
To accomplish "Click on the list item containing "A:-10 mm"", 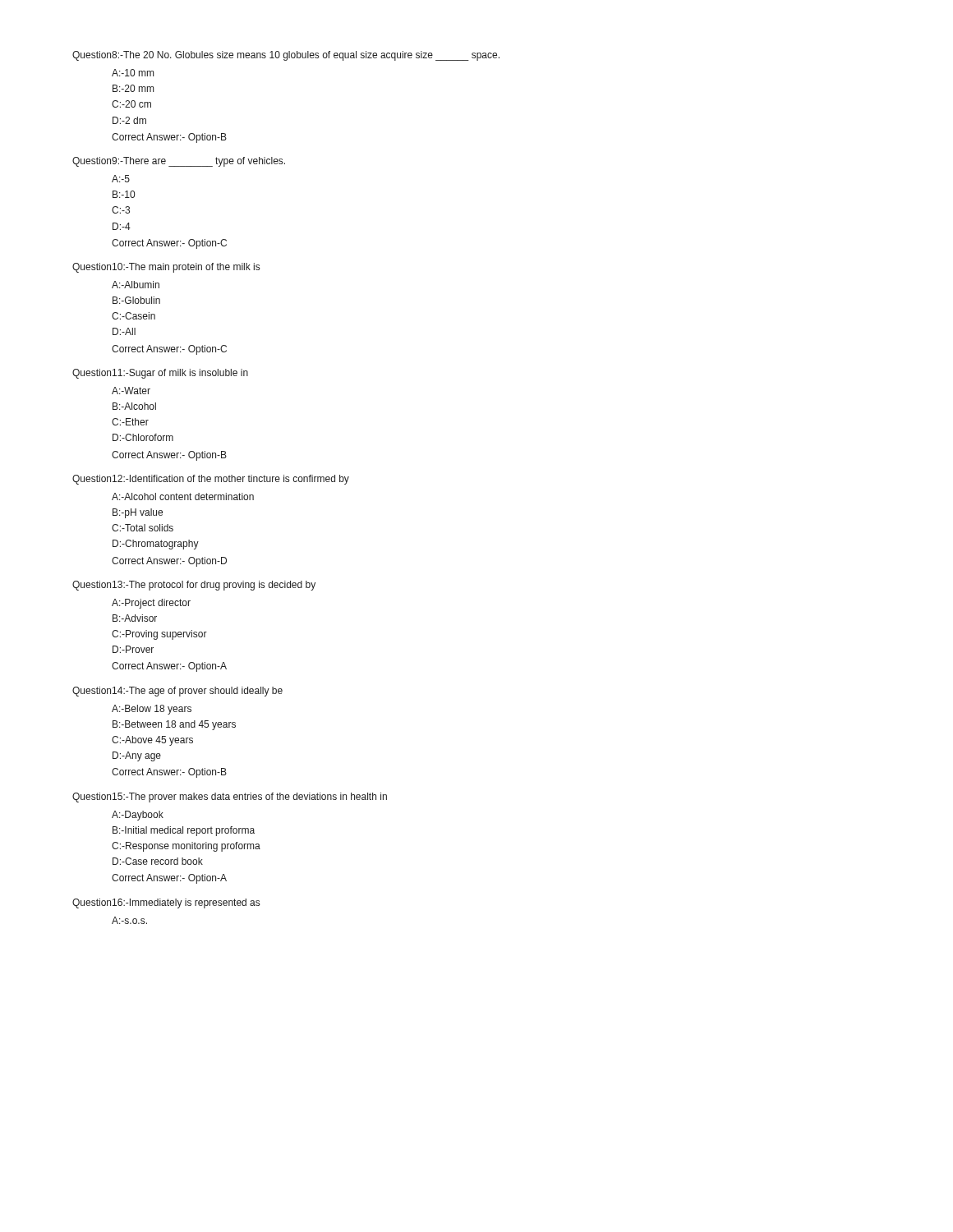I will [x=133, y=73].
